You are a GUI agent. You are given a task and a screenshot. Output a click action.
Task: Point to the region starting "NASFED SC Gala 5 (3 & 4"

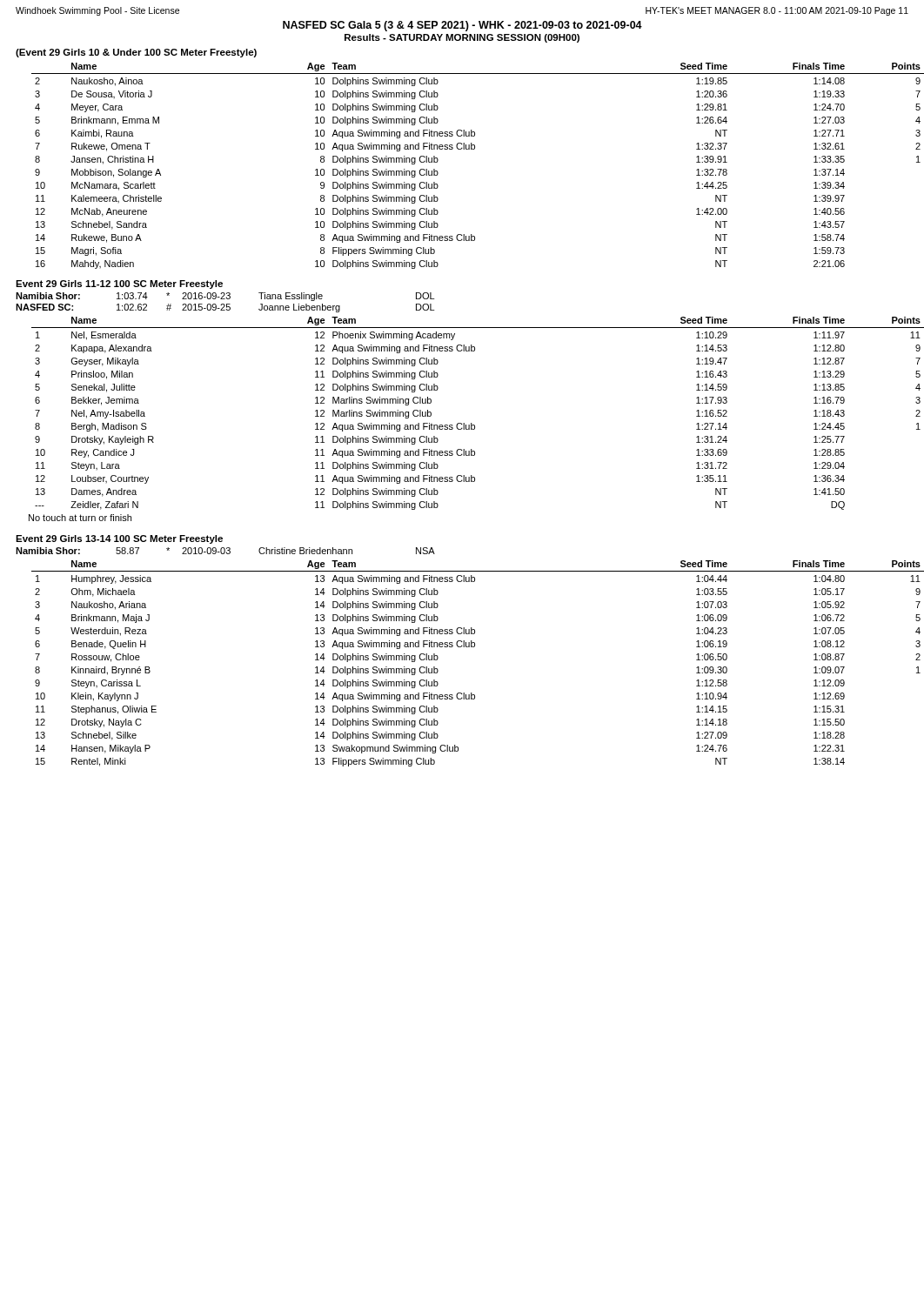coord(462,25)
